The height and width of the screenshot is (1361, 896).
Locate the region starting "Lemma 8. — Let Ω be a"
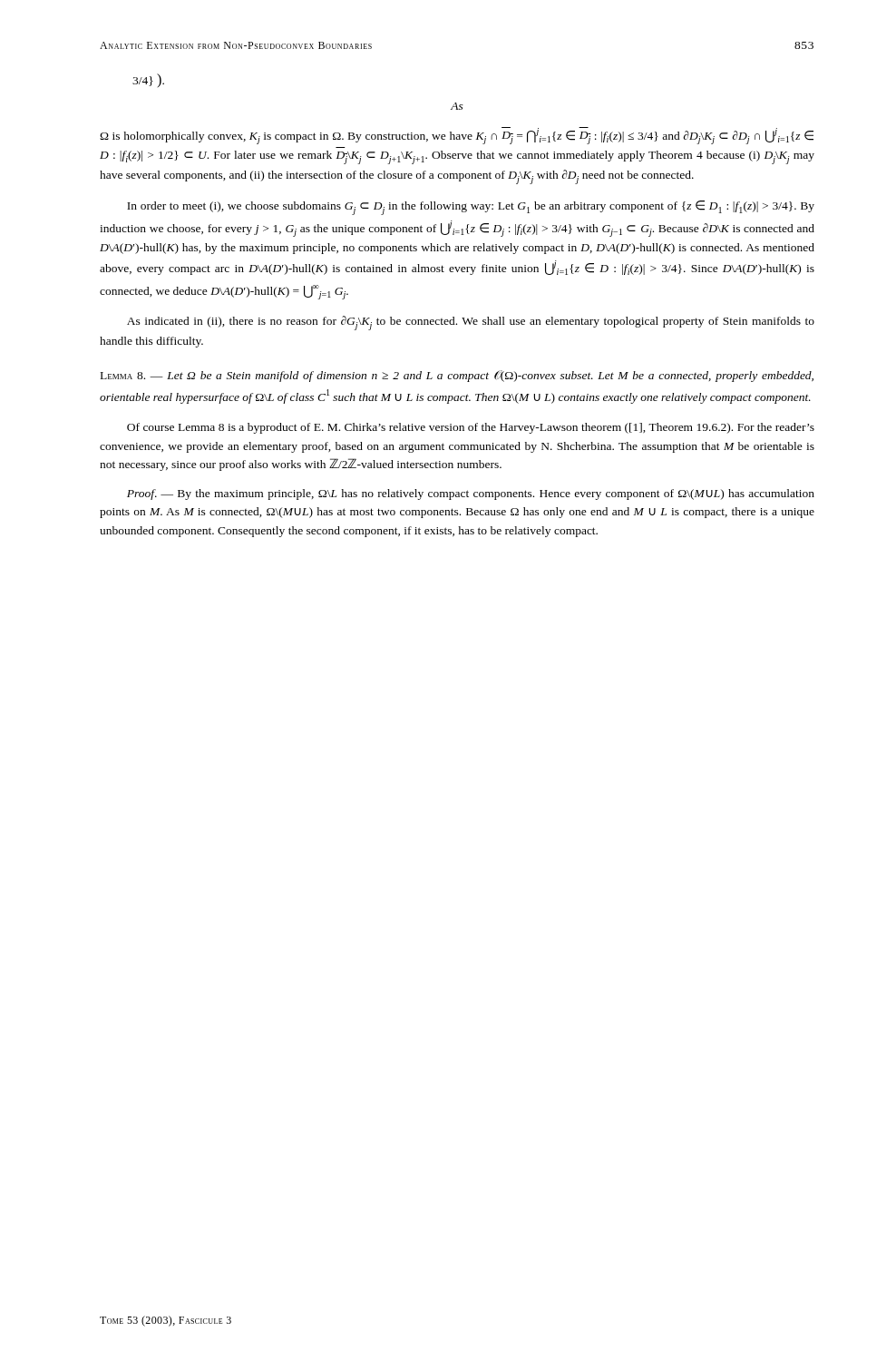click(x=457, y=386)
